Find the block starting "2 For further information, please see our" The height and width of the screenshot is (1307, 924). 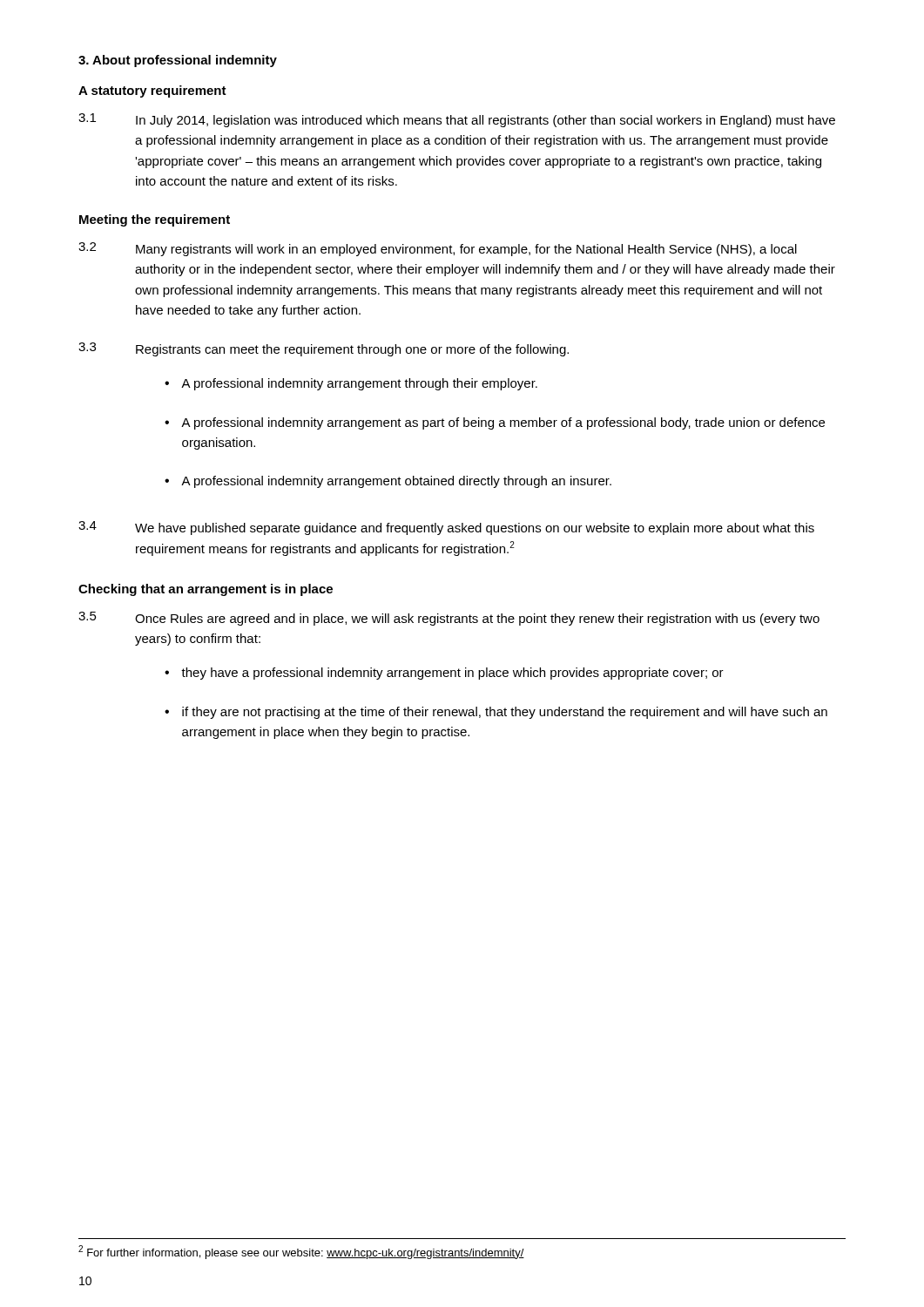301,1252
